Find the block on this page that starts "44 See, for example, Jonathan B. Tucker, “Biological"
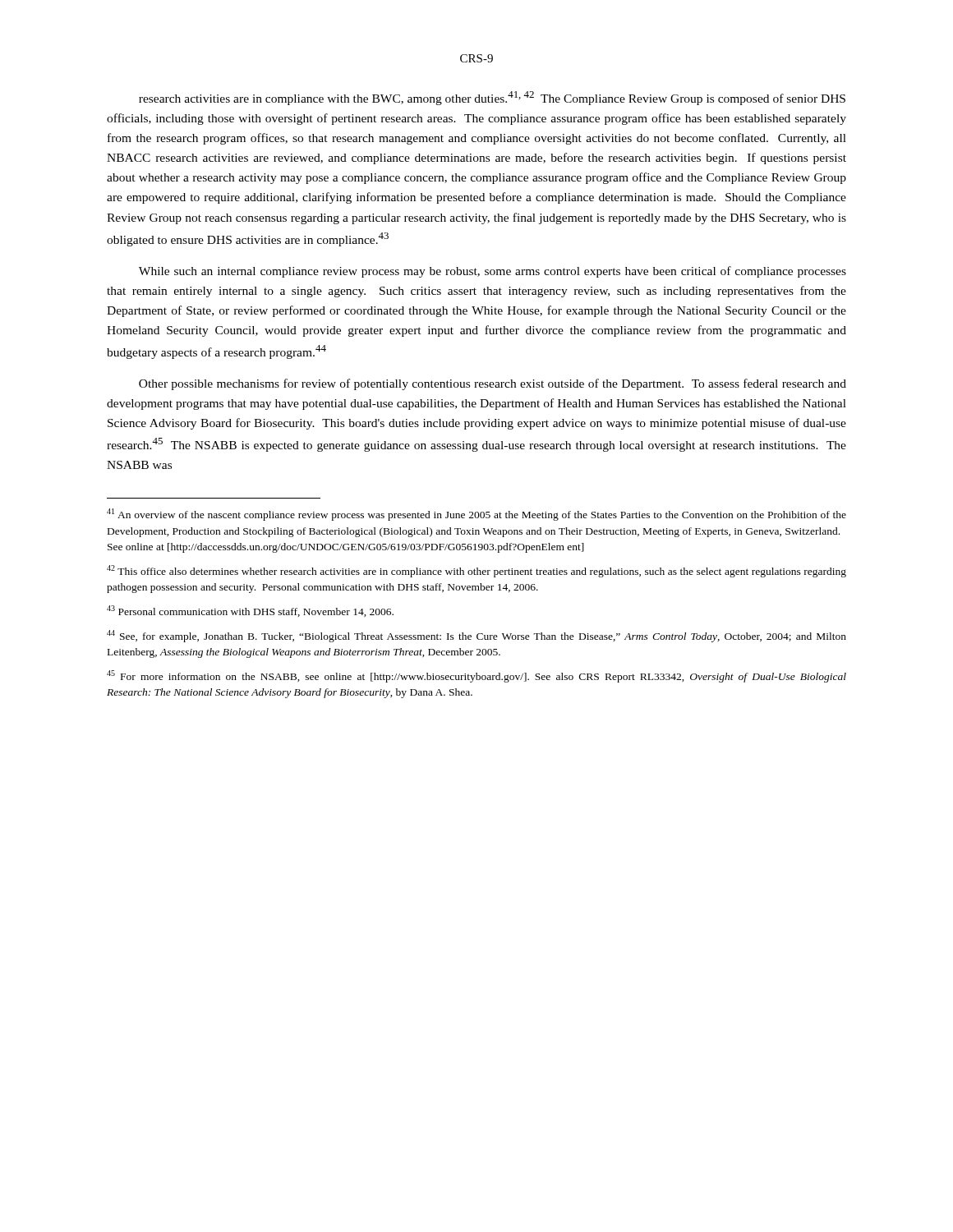Screen dimensions: 1232x953 point(476,643)
